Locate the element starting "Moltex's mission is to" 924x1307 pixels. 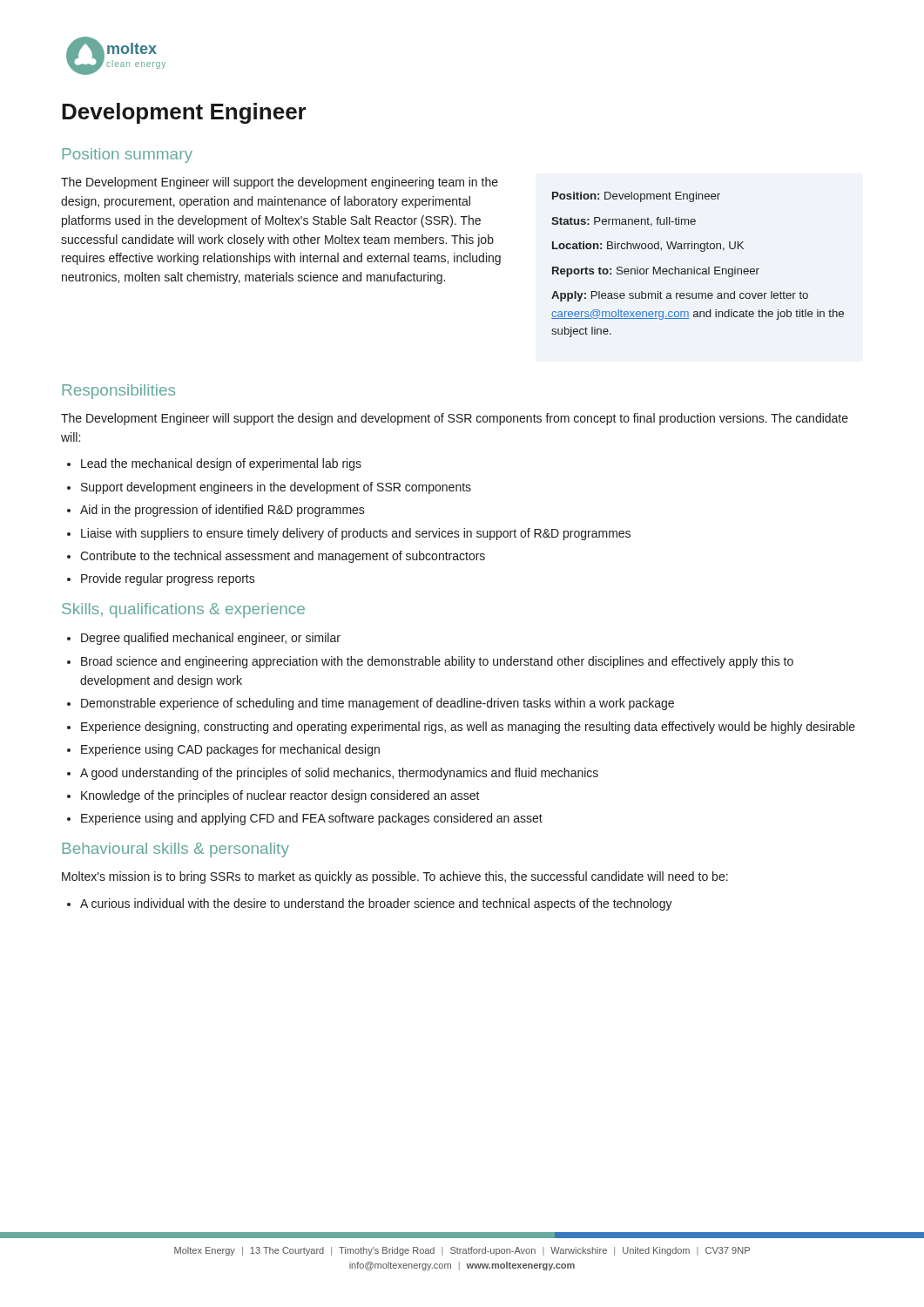pyautogui.click(x=462, y=877)
